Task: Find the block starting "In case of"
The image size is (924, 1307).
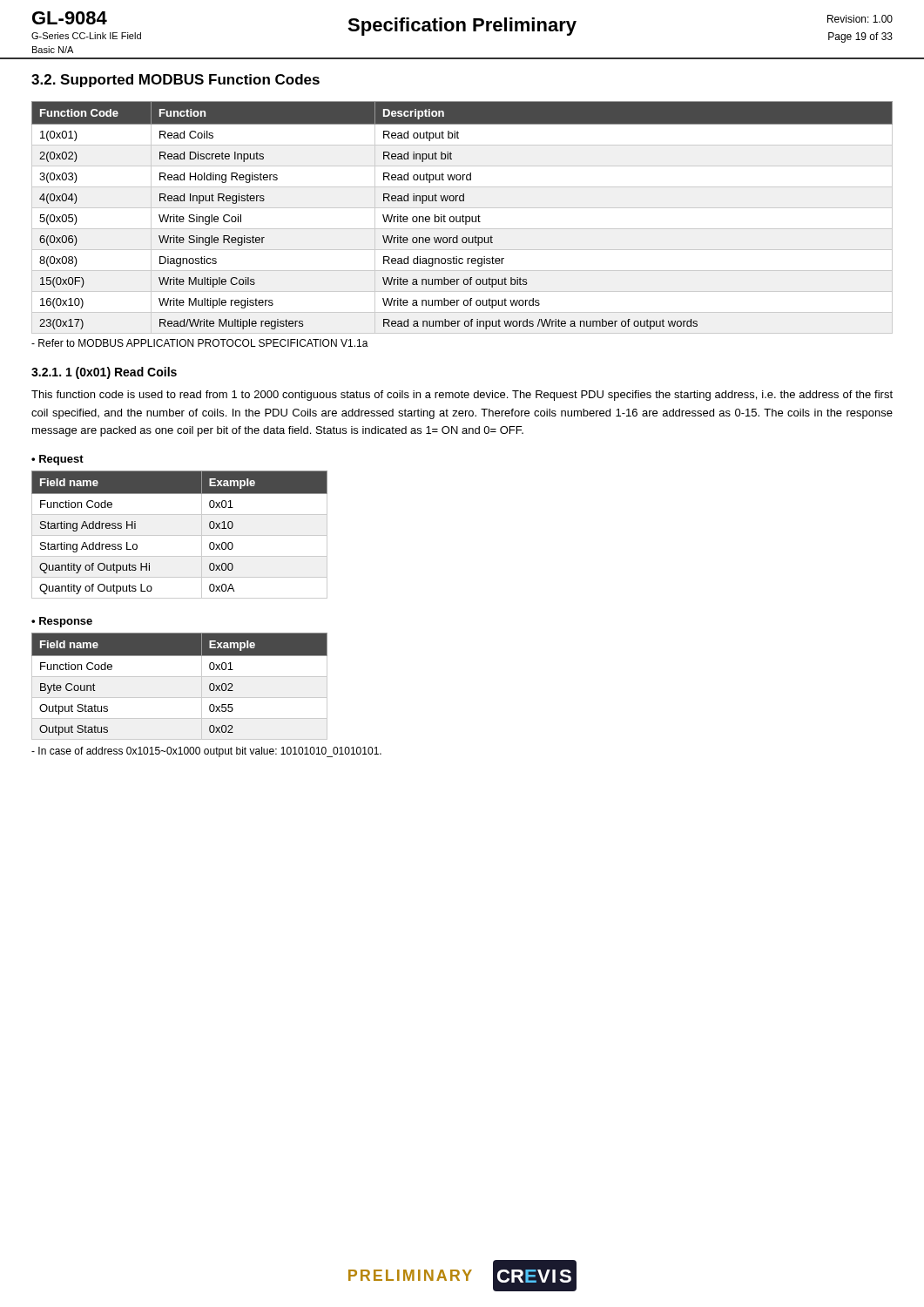Action: pos(207,751)
